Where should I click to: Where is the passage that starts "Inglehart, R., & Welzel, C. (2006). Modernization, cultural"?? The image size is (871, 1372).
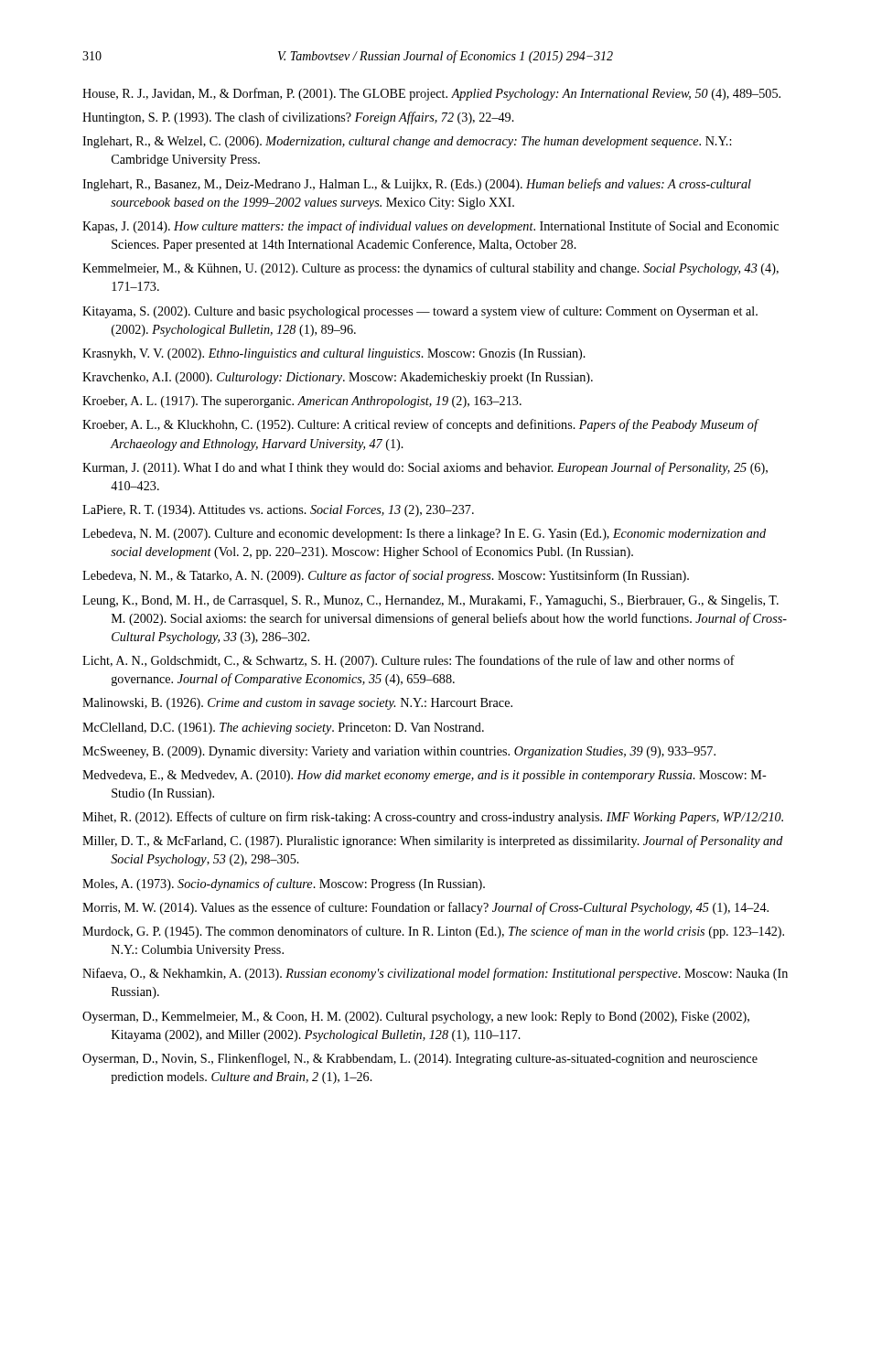point(407,150)
